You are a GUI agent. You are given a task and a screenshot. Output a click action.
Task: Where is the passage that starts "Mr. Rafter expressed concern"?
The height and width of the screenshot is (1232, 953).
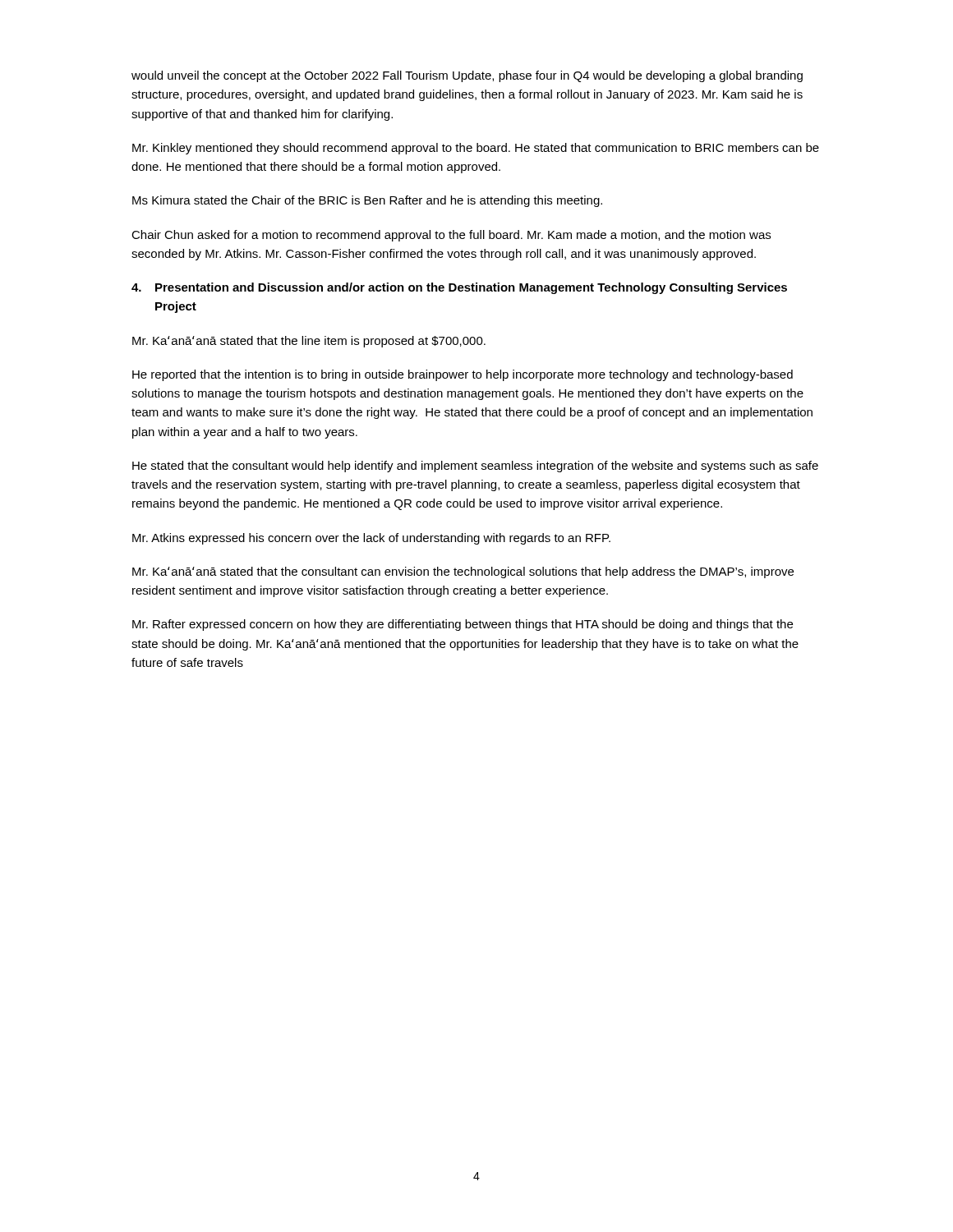point(465,643)
